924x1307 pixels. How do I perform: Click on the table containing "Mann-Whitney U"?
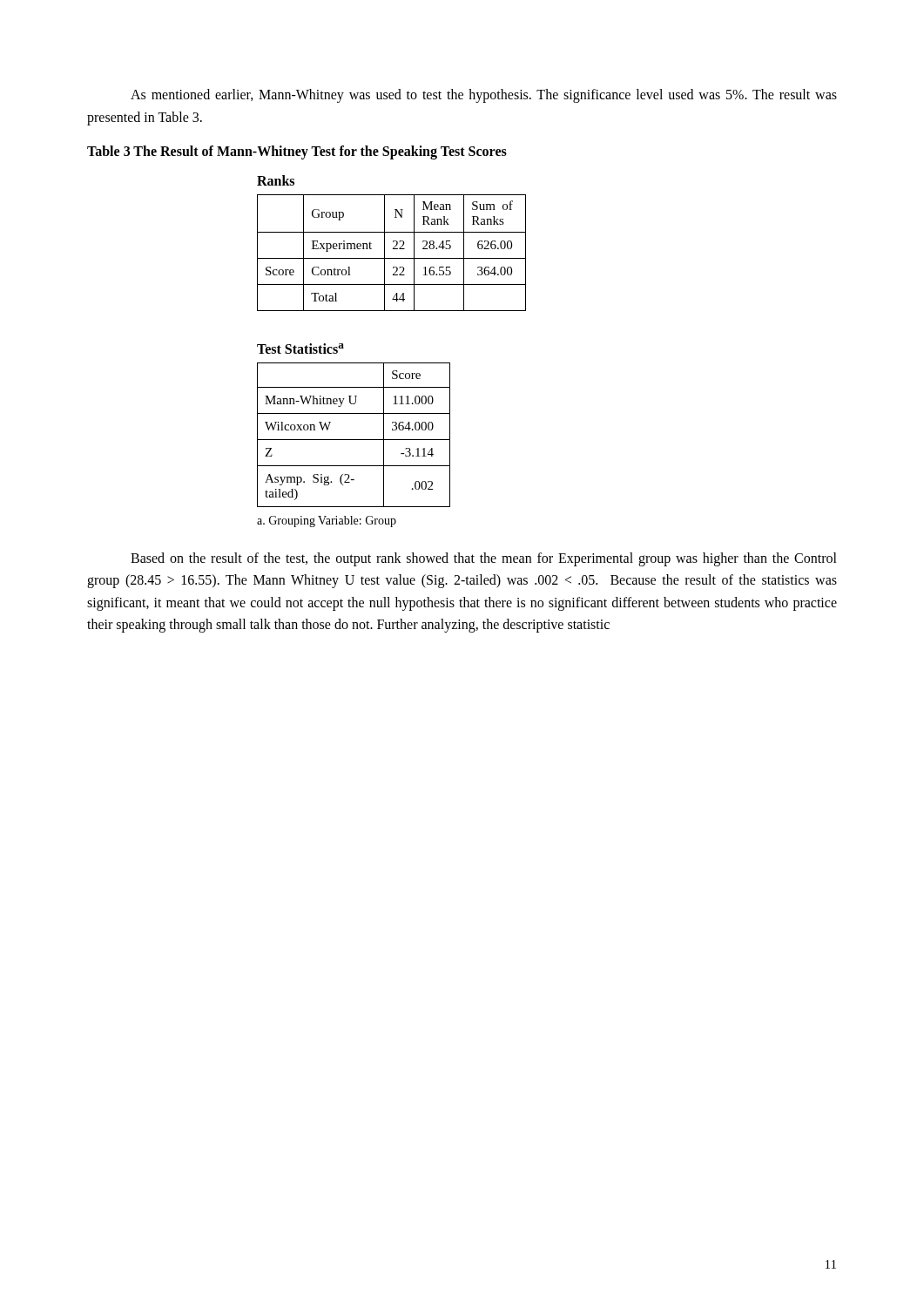(x=462, y=422)
